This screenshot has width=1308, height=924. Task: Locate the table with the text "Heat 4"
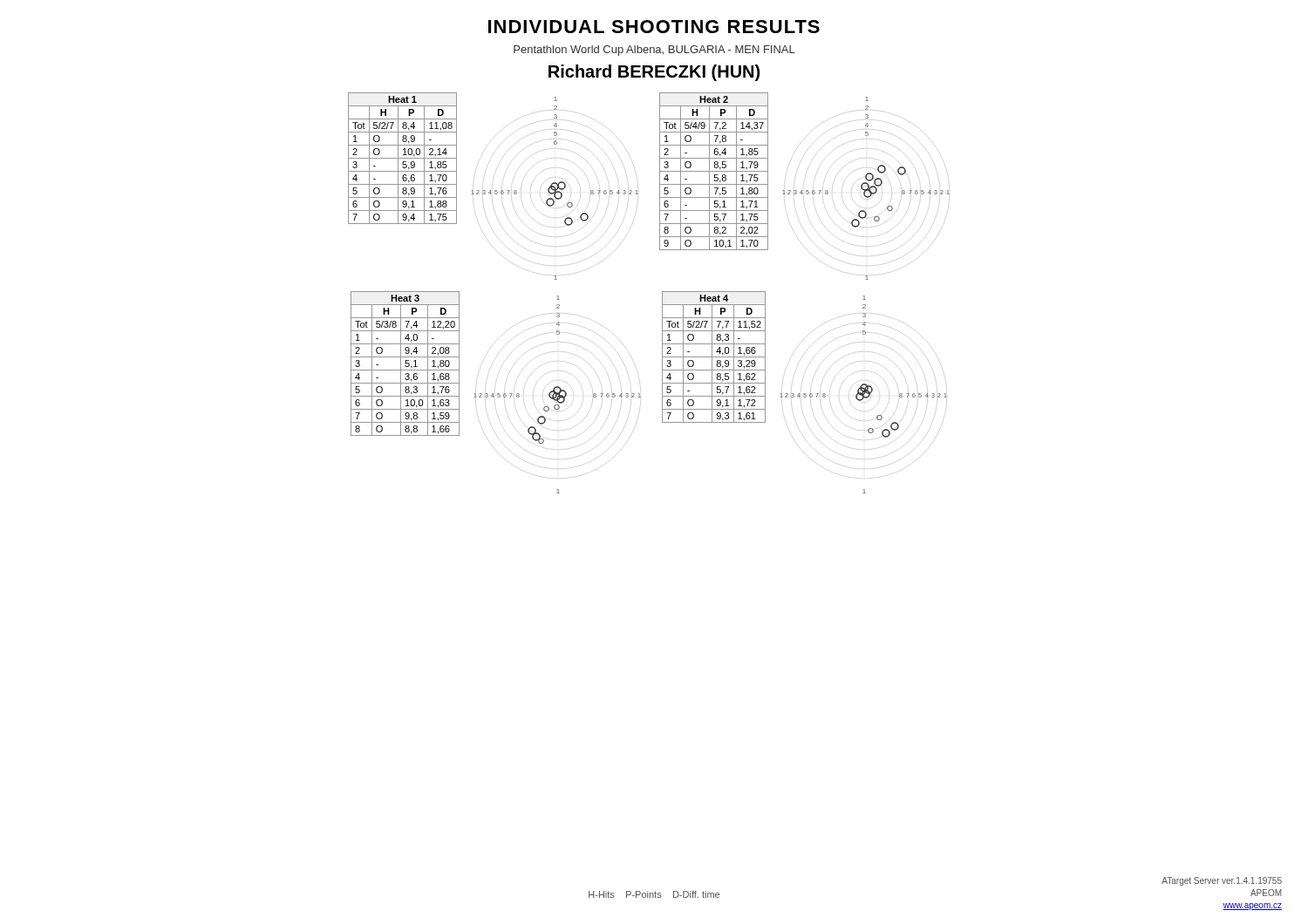(x=714, y=357)
